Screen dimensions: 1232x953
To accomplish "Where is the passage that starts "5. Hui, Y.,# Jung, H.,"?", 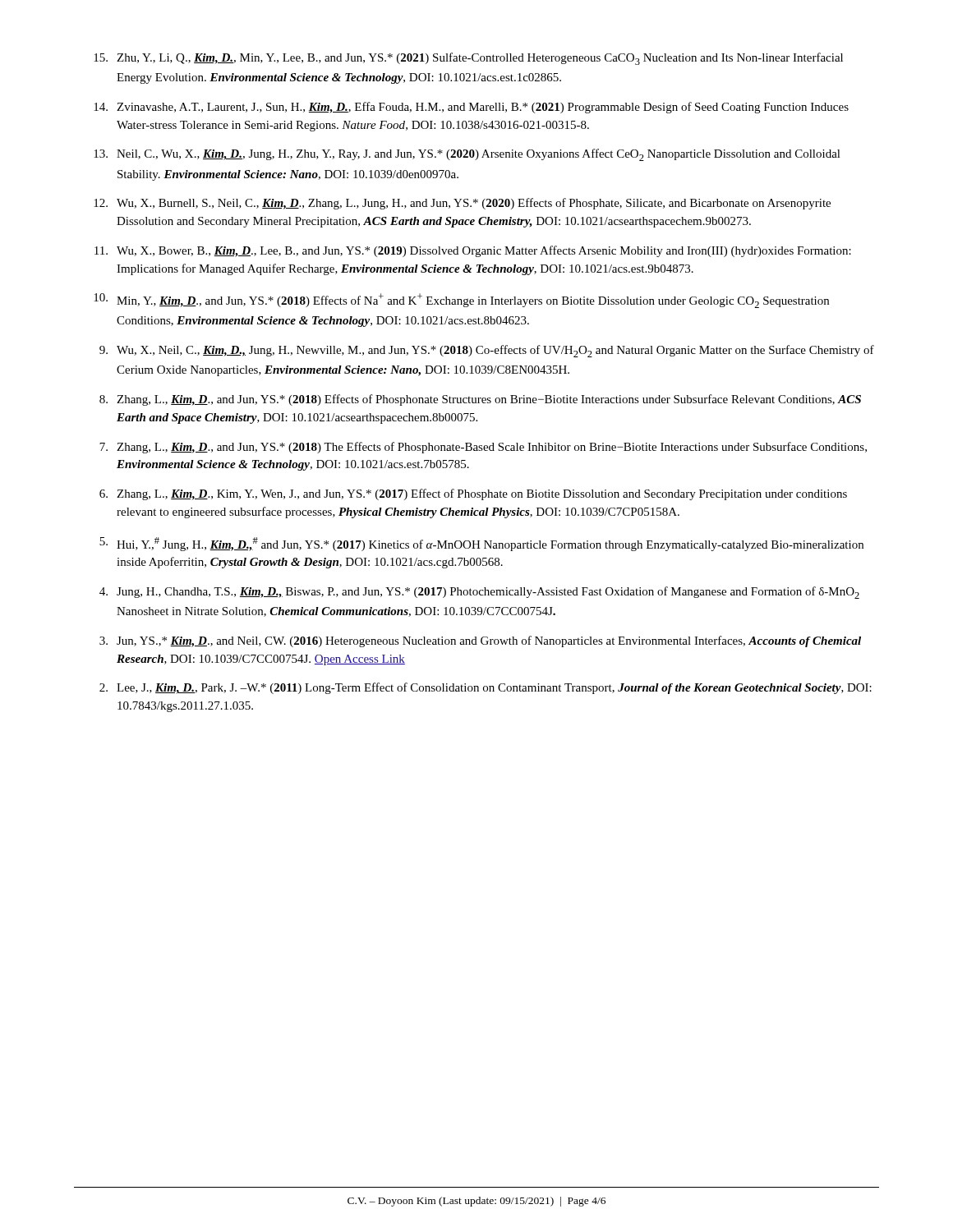I will [476, 552].
